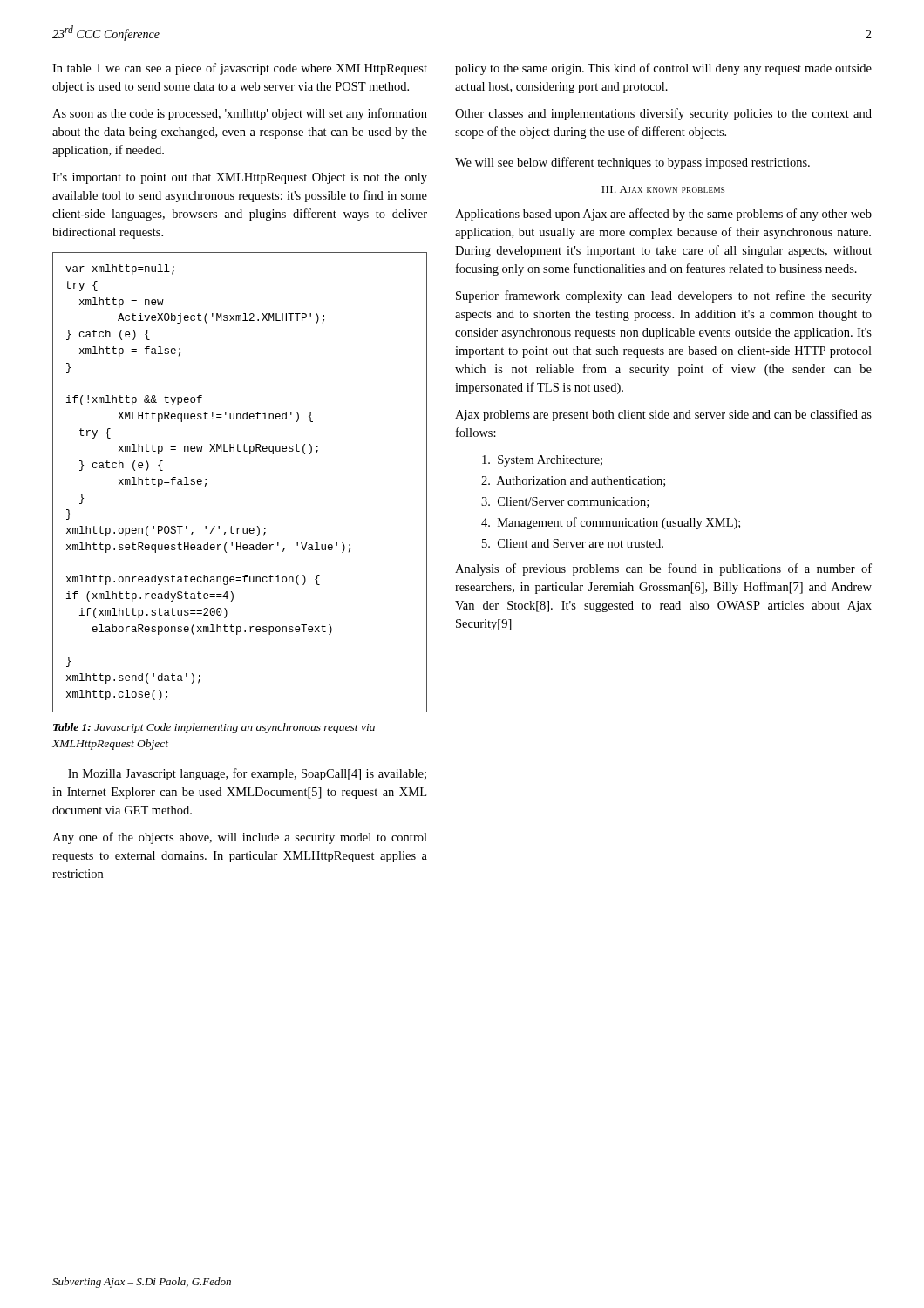Image resolution: width=924 pixels, height=1308 pixels.
Task: Click on the block starting "5. Client and Server are not trusted."
Action: [573, 544]
